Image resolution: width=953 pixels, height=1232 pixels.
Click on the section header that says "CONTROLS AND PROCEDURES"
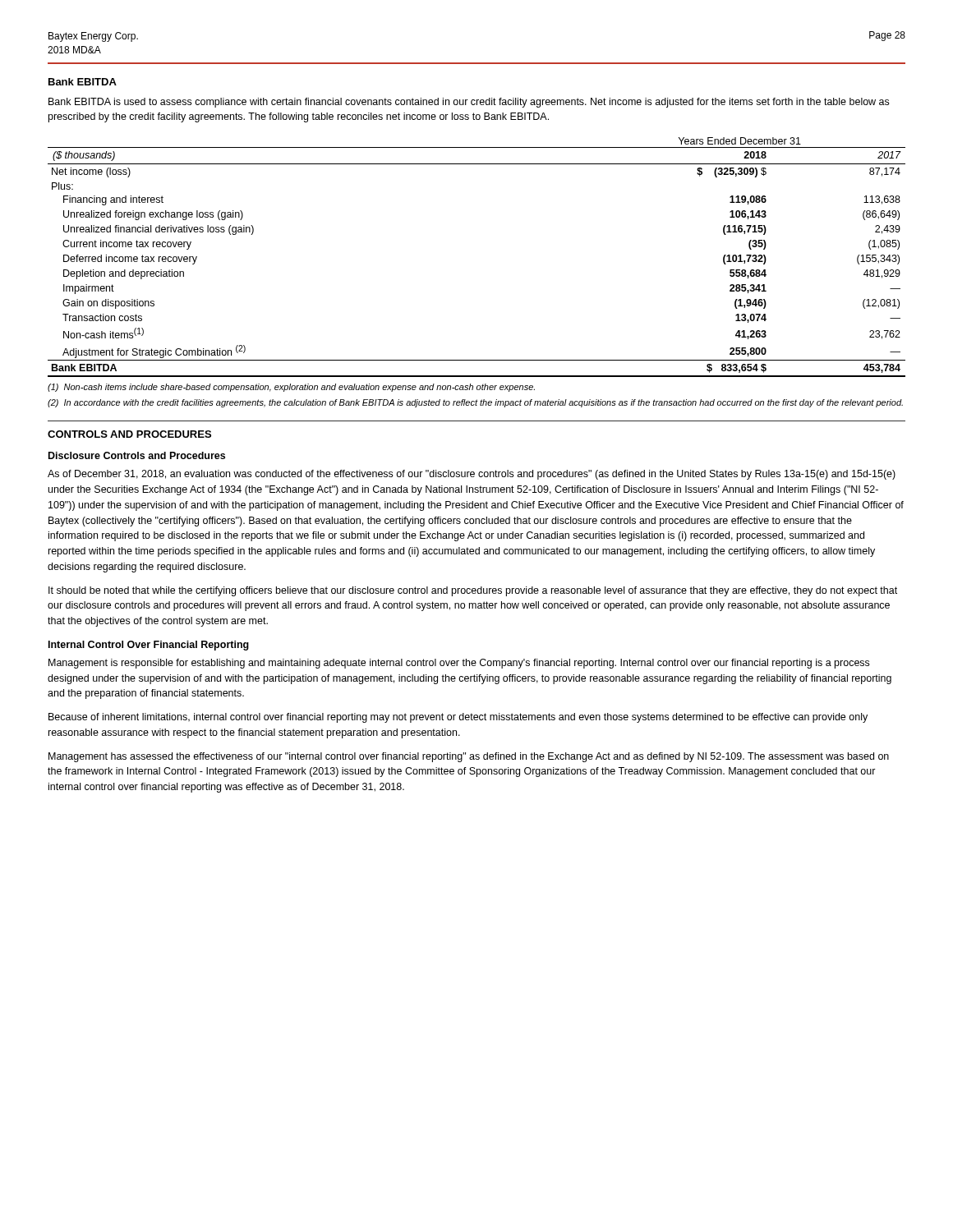tap(130, 434)
